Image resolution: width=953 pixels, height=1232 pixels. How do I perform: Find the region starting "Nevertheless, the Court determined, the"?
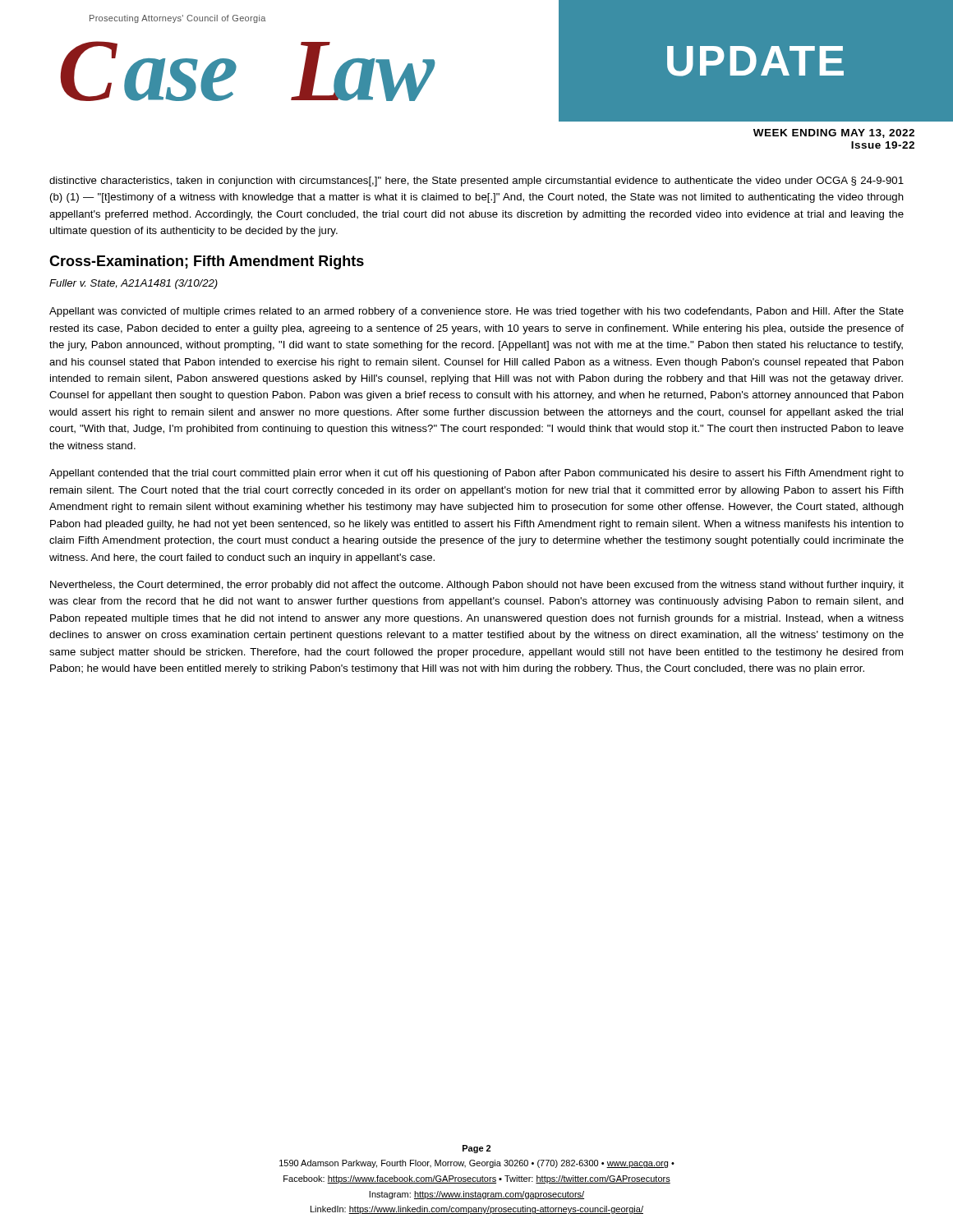pyautogui.click(x=476, y=626)
